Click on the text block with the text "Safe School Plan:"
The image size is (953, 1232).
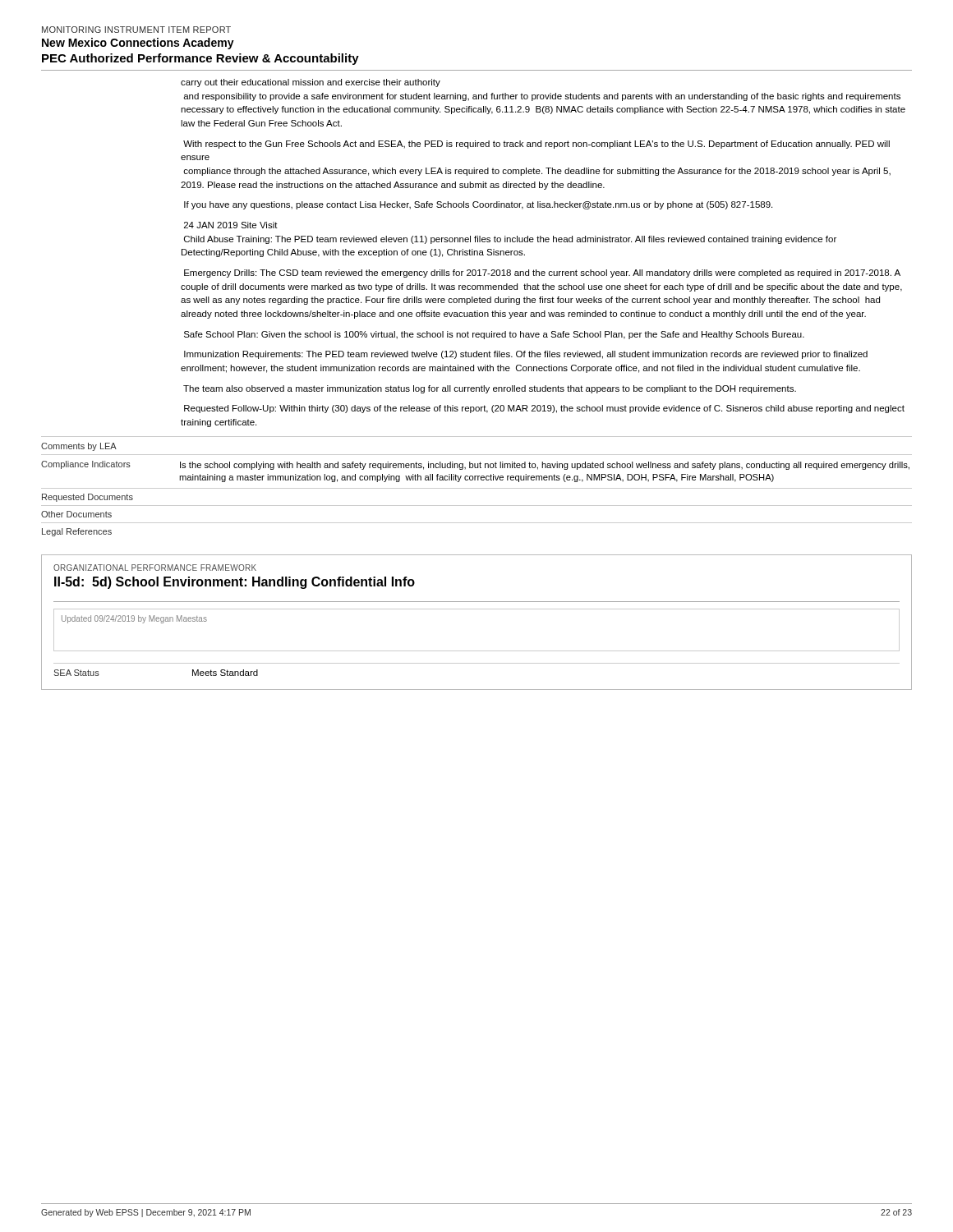[x=493, y=334]
